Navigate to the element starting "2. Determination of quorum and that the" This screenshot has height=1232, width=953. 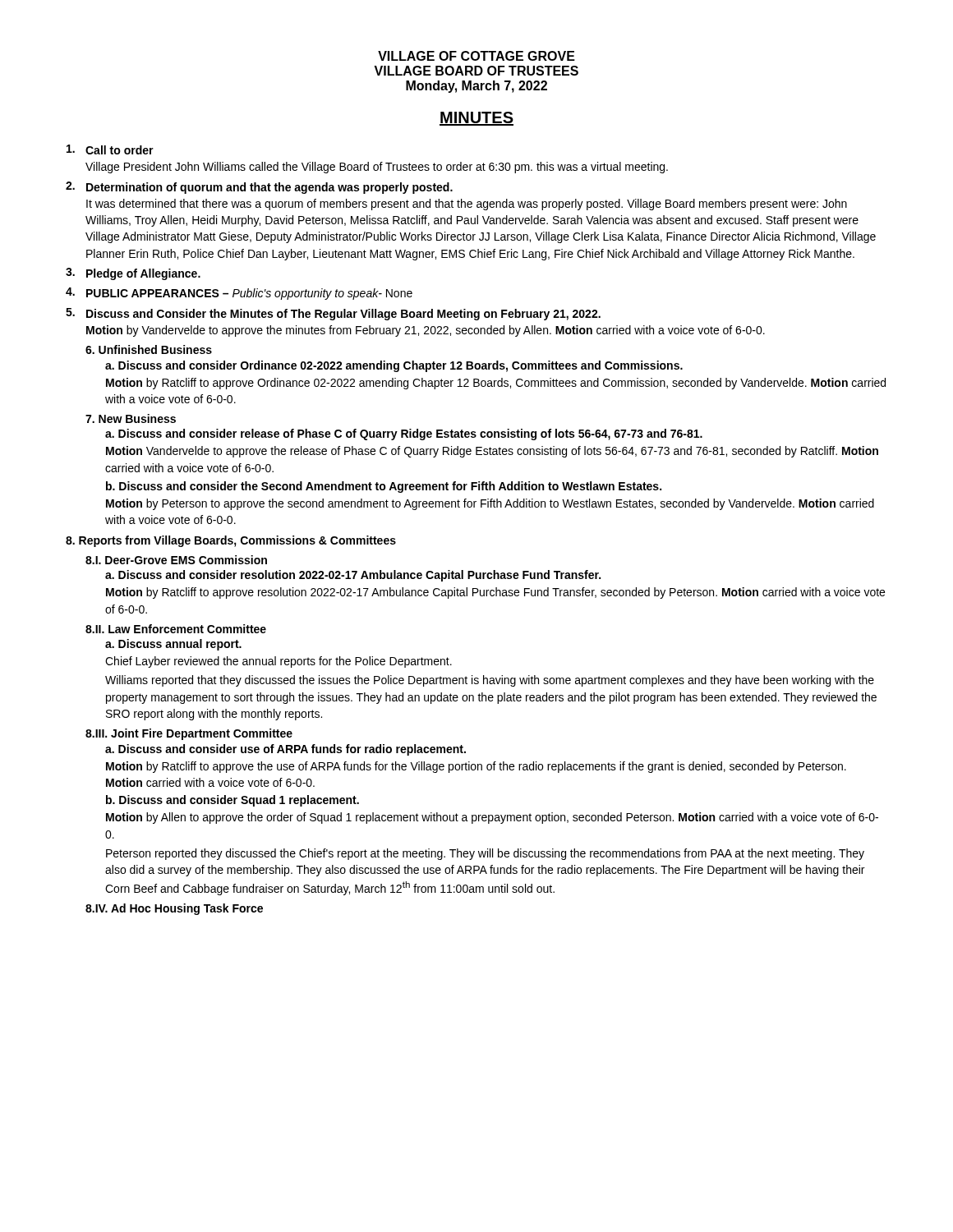click(476, 220)
